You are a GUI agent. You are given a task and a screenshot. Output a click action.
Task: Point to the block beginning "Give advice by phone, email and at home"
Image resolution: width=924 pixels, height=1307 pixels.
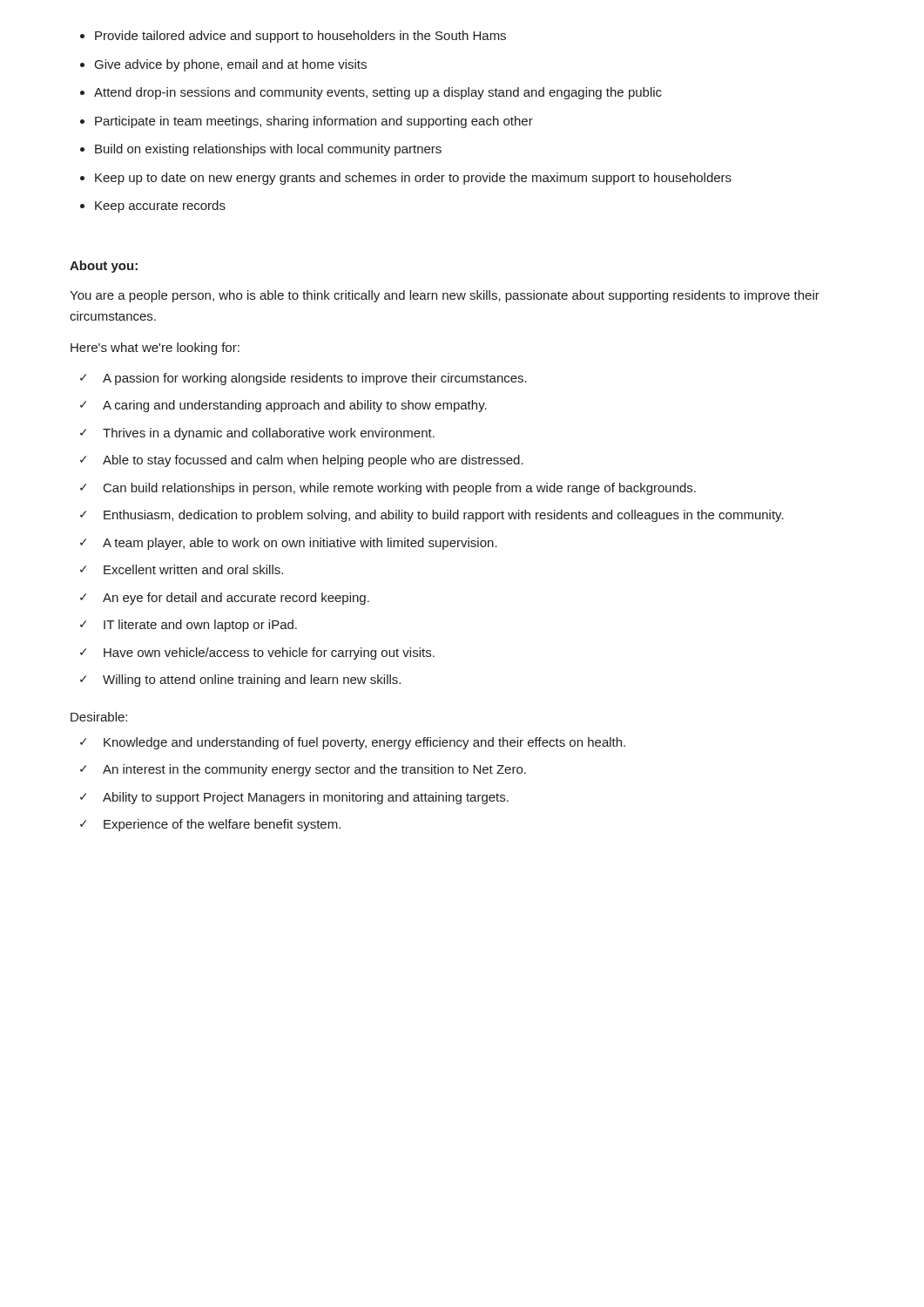click(231, 65)
